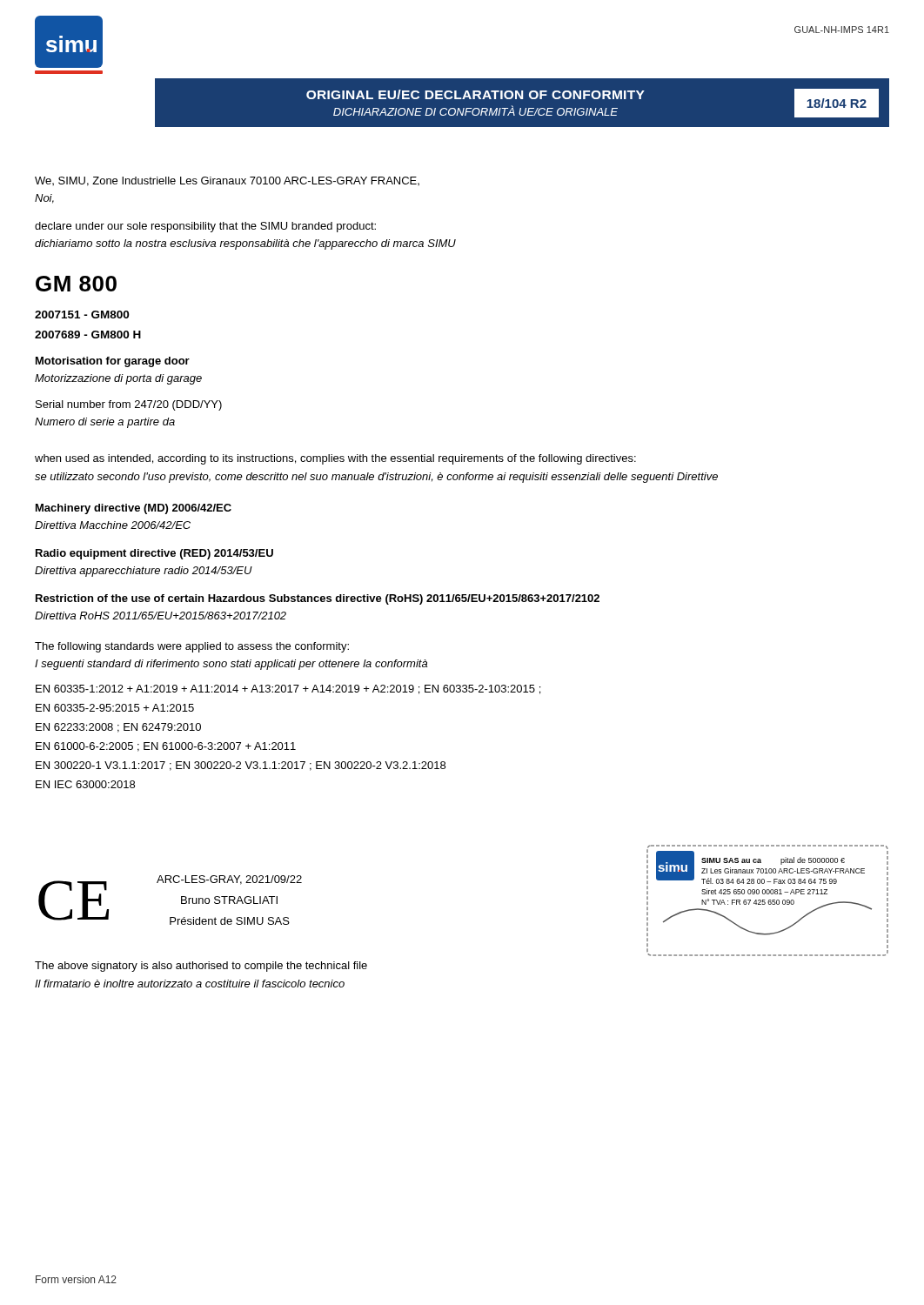Find the text block containing "We, SIMU, Zone Industrielle Les Giranaux 70100"
The width and height of the screenshot is (924, 1305).
pos(227,189)
